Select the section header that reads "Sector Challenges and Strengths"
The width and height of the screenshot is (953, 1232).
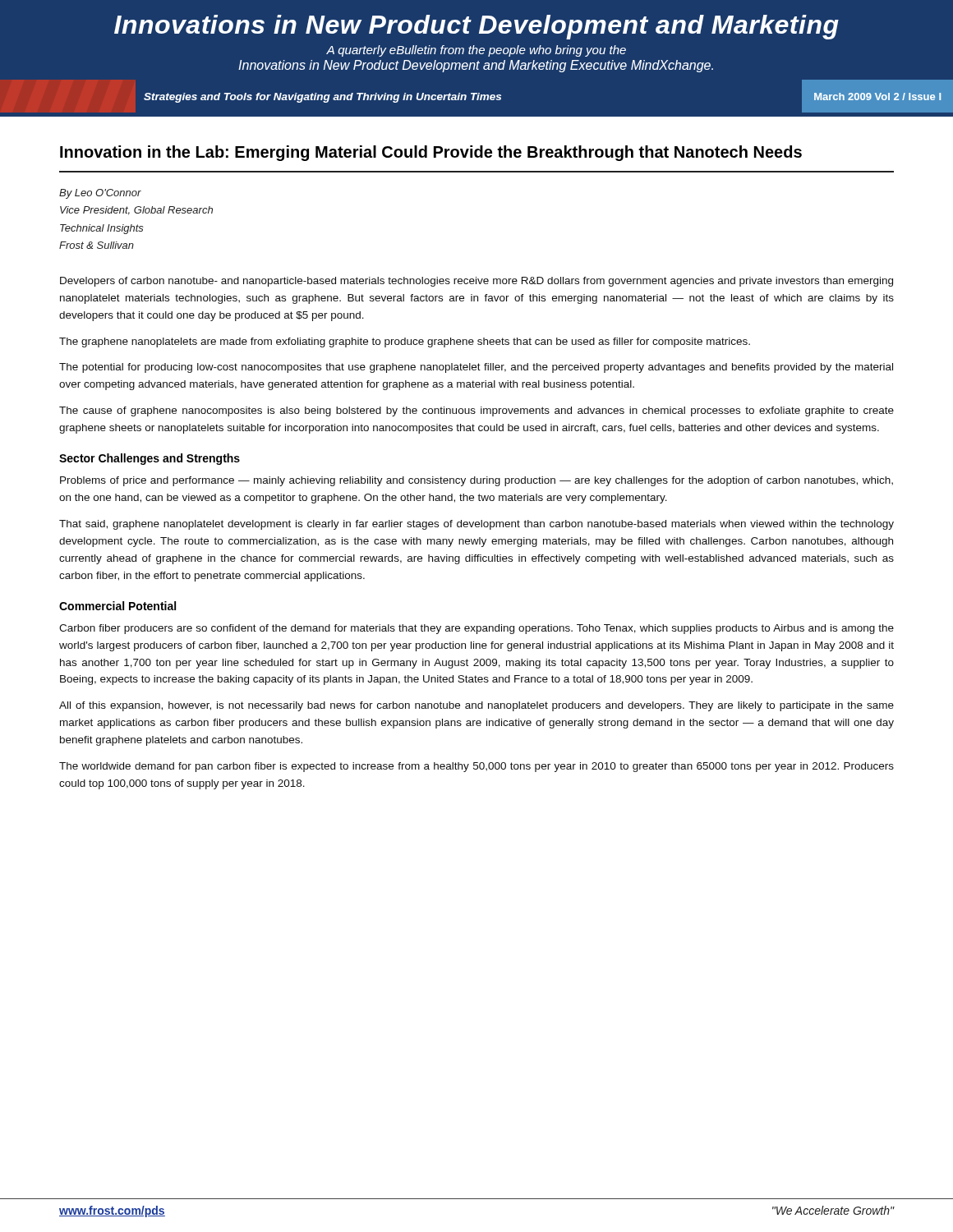point(150,458)
